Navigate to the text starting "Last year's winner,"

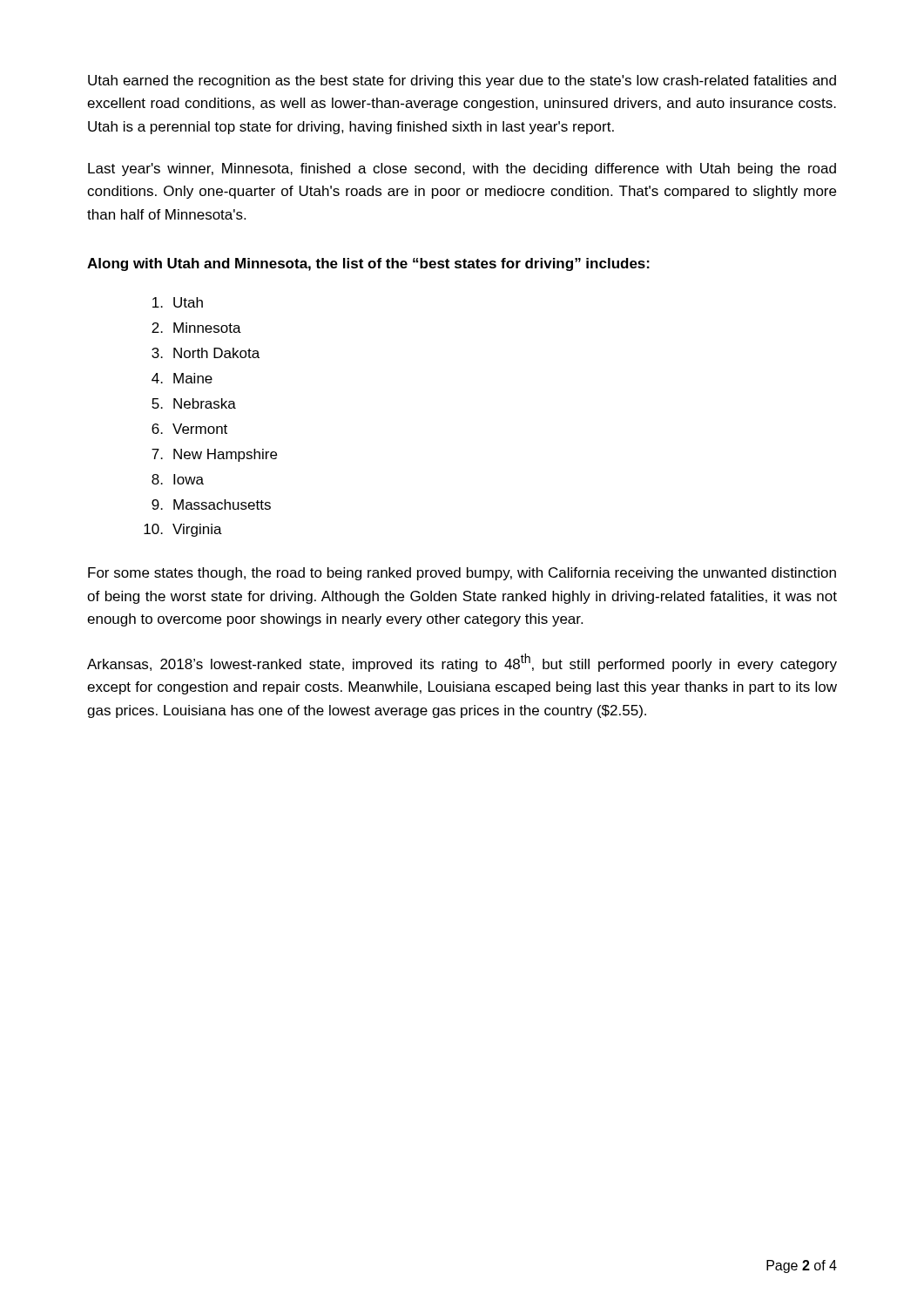point(462,192)
